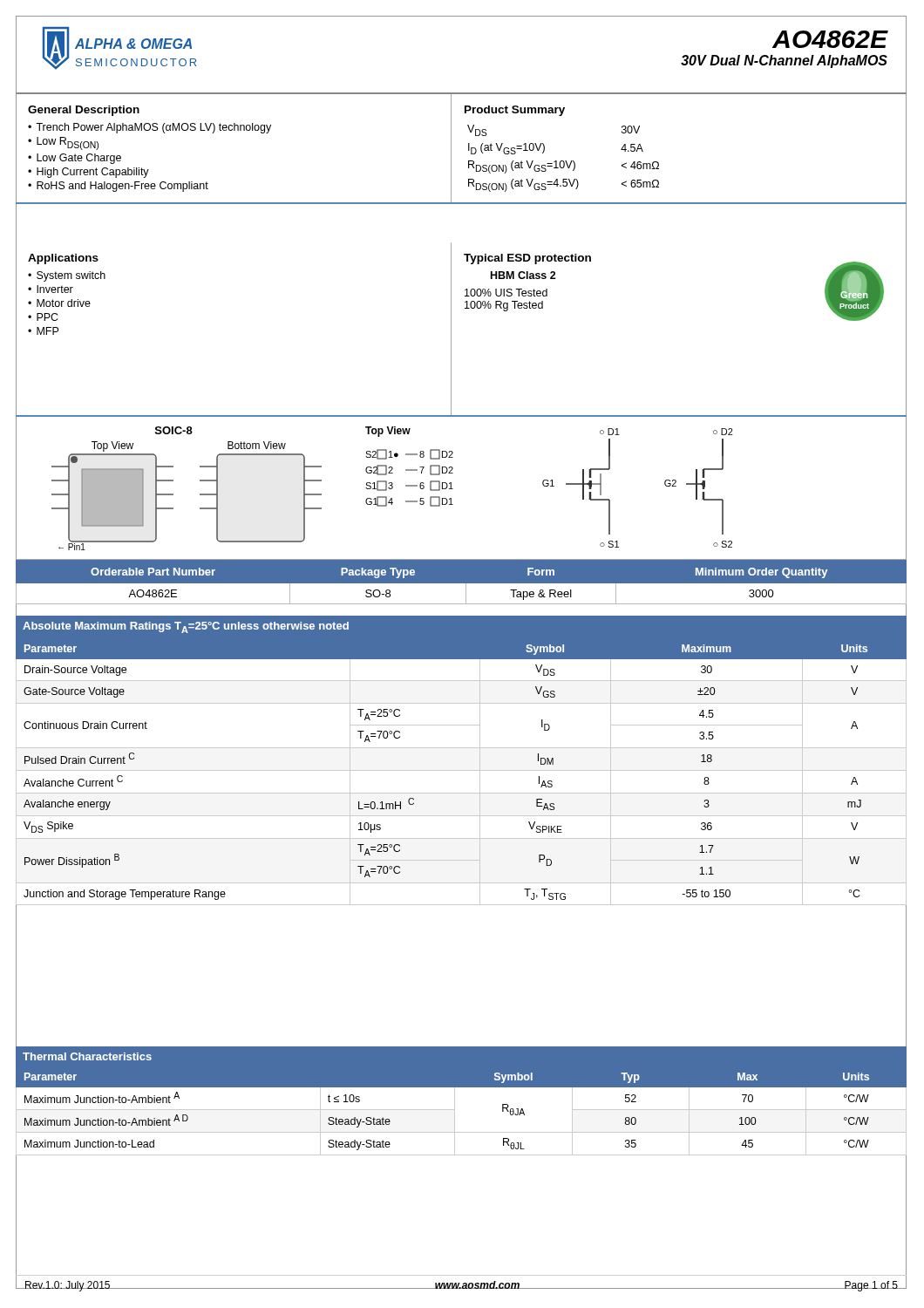The width and height of the screenshot is (924, 1308).
Task: Select the section header containing "Absolute Maximum Ratings TA=25°C unless otherwise noted"
Action: click(186, 627)
